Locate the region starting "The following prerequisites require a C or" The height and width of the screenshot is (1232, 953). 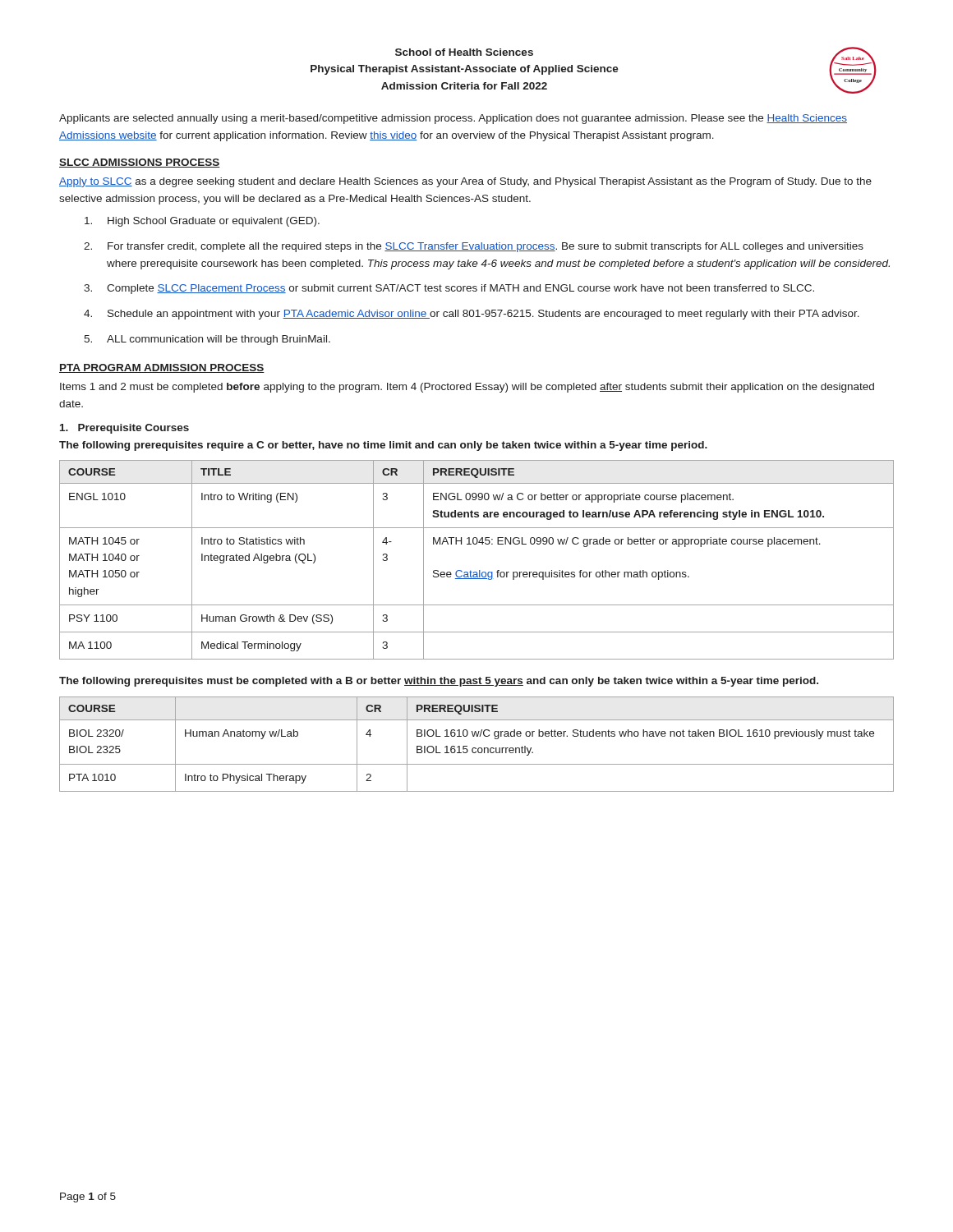tap(383, 445)
